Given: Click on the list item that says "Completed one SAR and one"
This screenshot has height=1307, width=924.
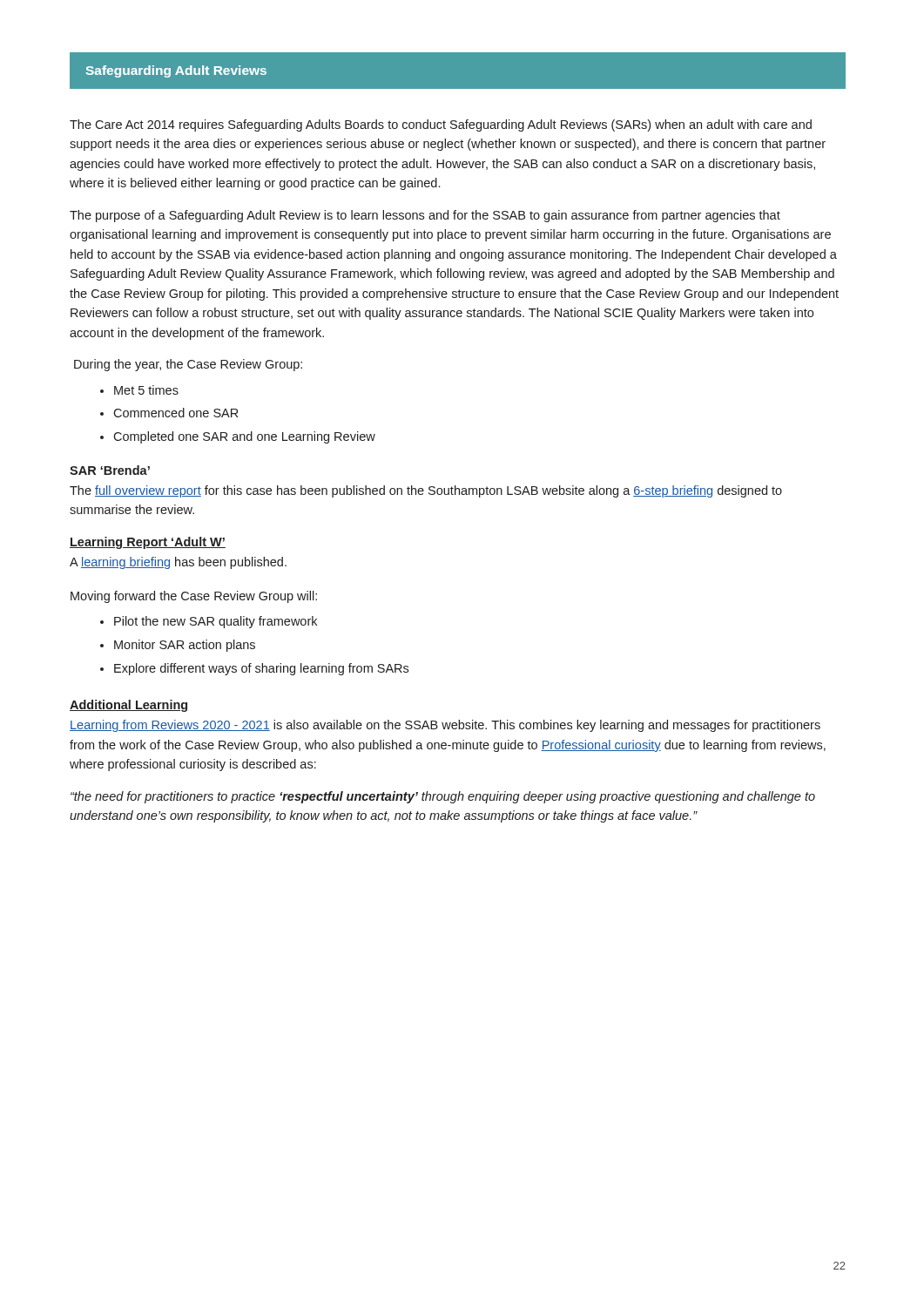Looking at the screenshot, I should pos(244,436).
